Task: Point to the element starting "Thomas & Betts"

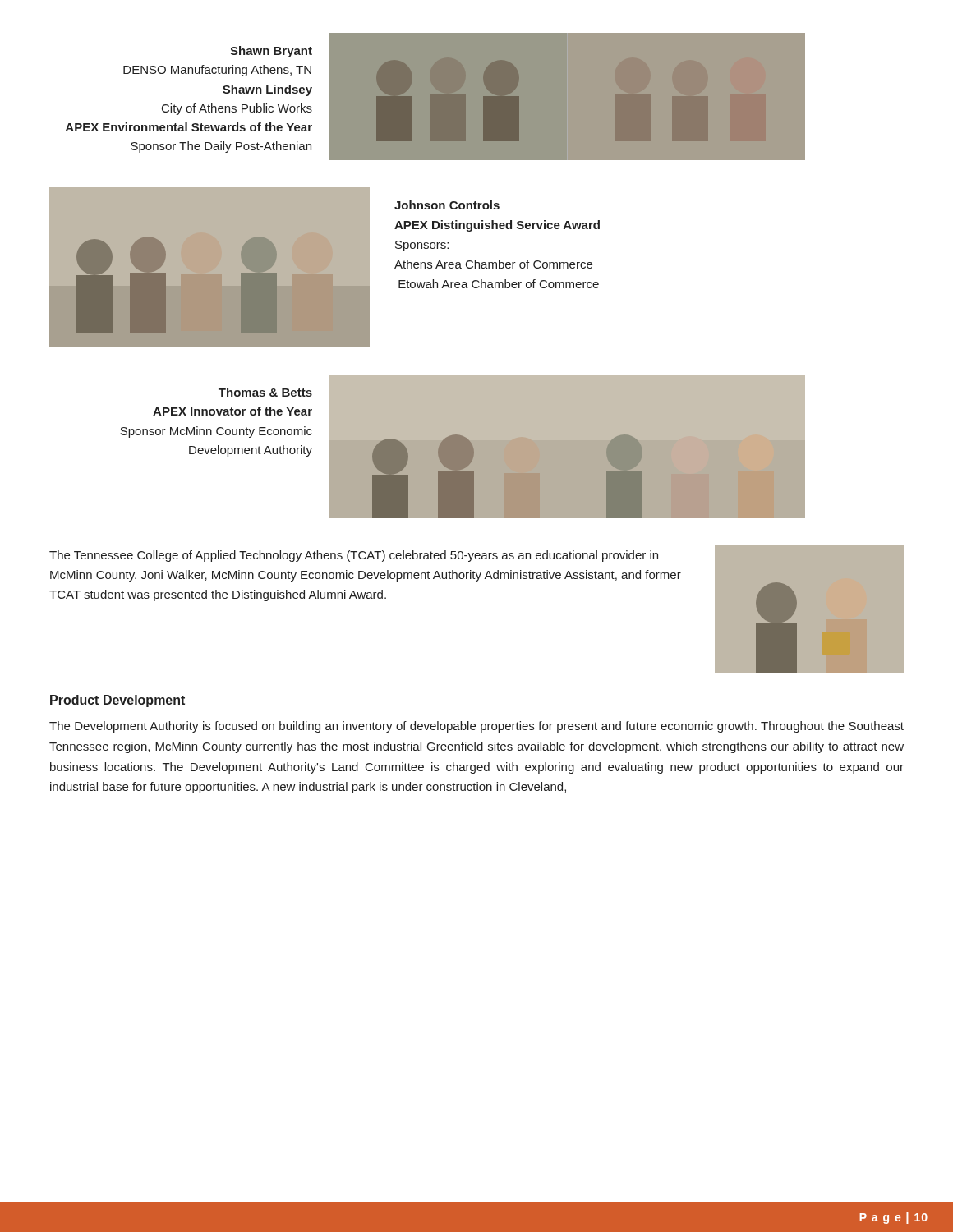Action: coord(216,421)
